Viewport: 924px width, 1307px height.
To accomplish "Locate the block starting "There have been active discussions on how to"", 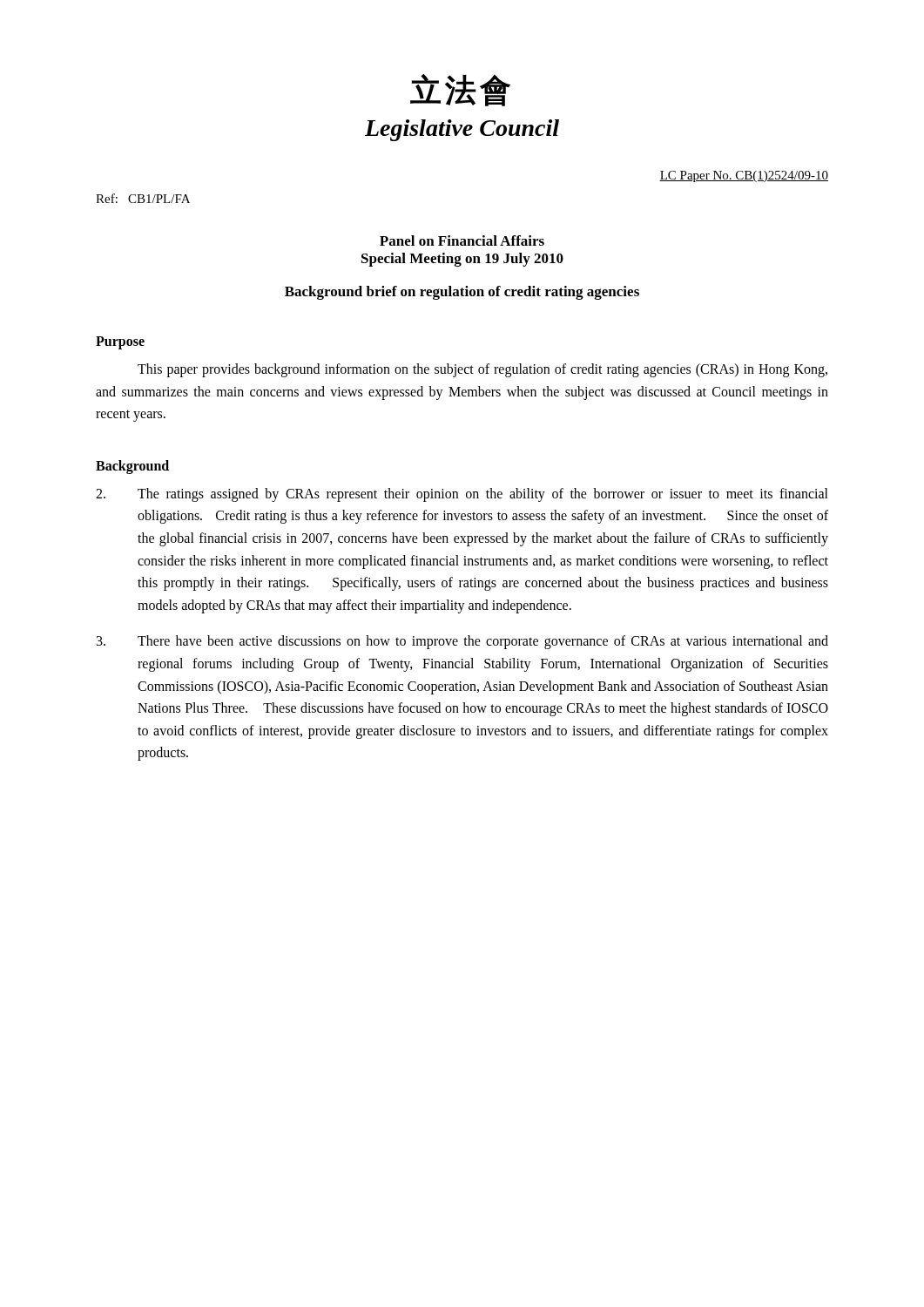I will (x=462, y=697).
